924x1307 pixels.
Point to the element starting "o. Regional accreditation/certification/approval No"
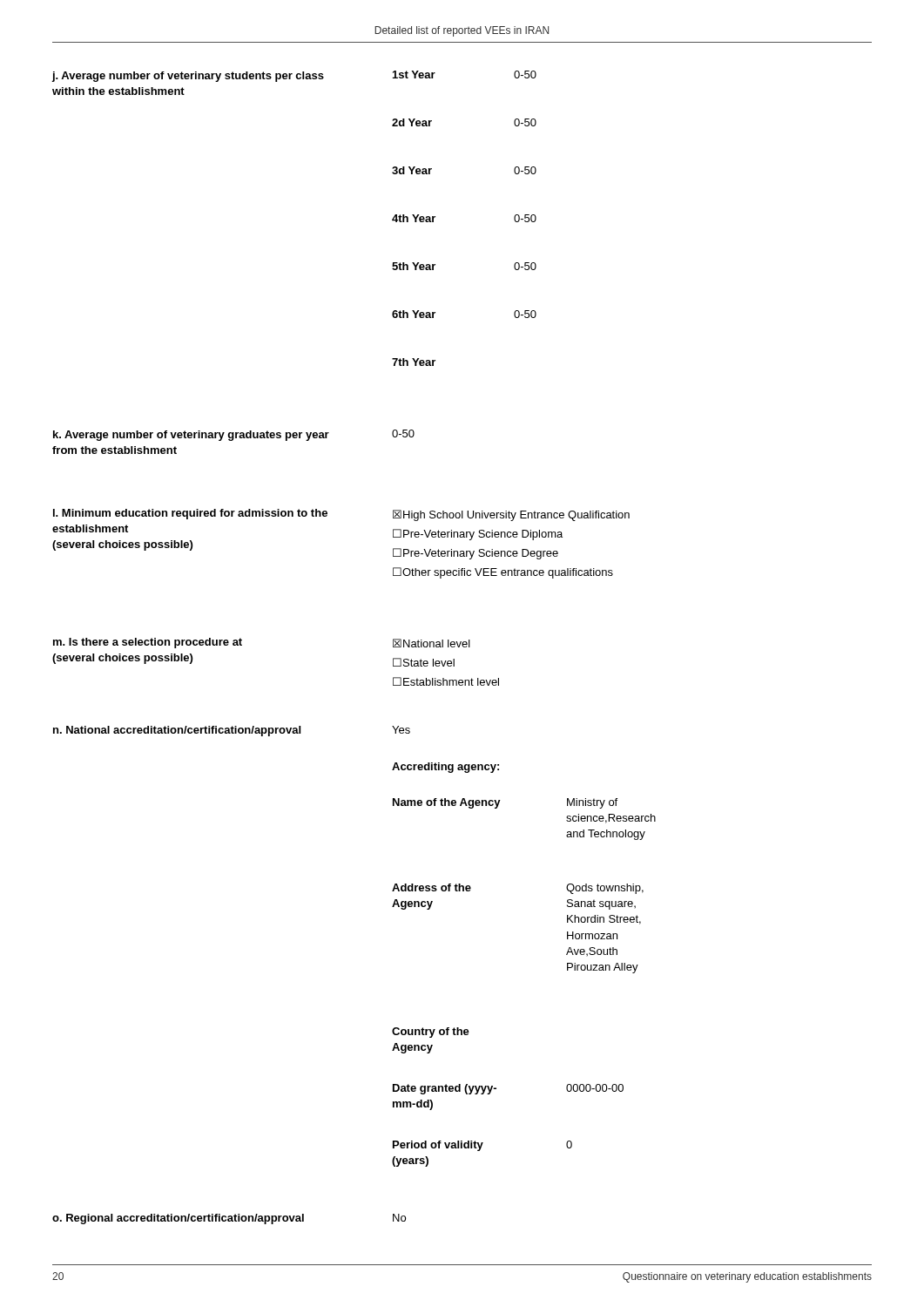pyautogui.click(x=229, y=1218)
